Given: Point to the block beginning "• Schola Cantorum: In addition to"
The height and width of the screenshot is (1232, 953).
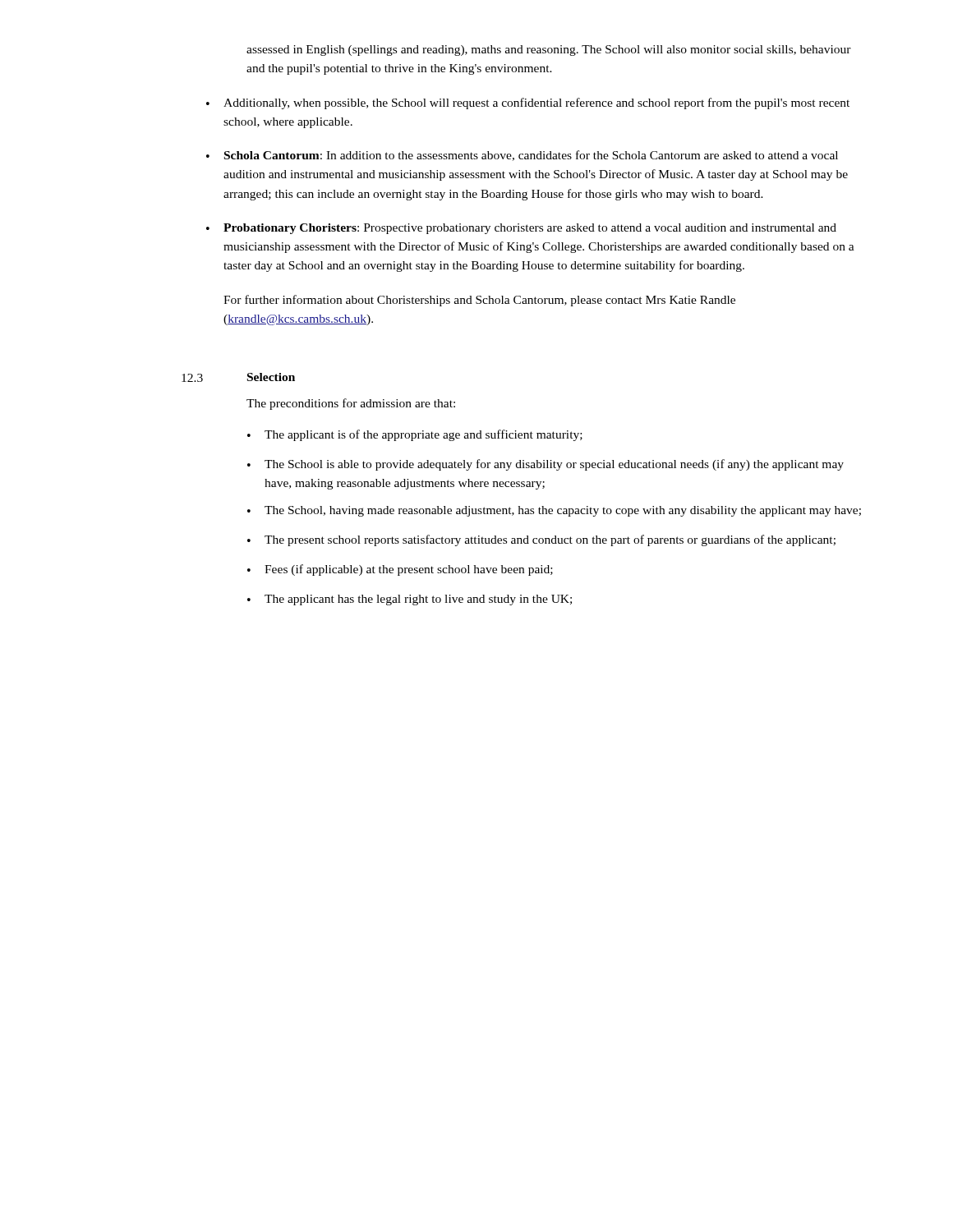Looking at the screenshot, I should click(538, 174).
